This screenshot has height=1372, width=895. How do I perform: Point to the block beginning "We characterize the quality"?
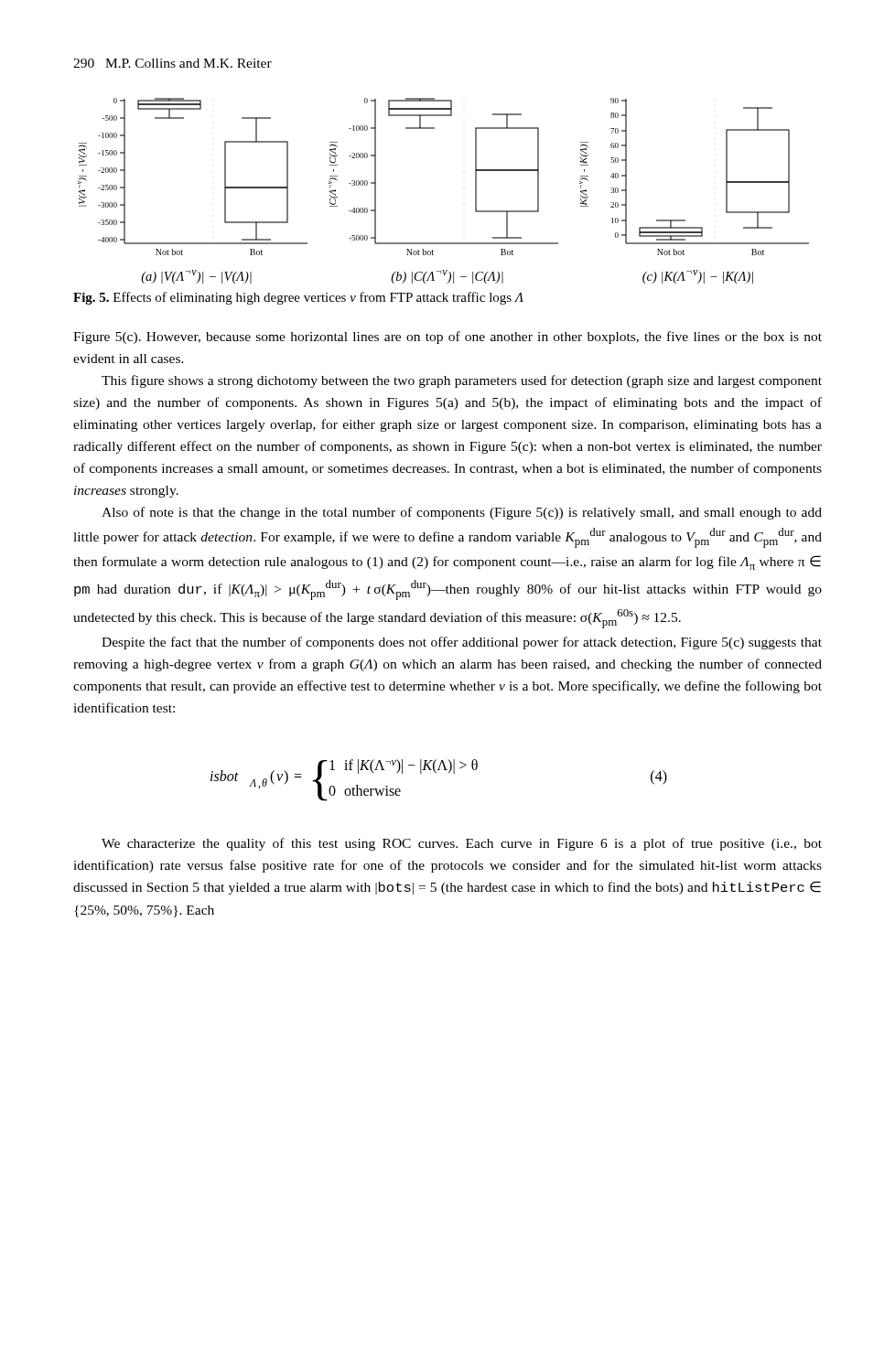coord(448,876)
